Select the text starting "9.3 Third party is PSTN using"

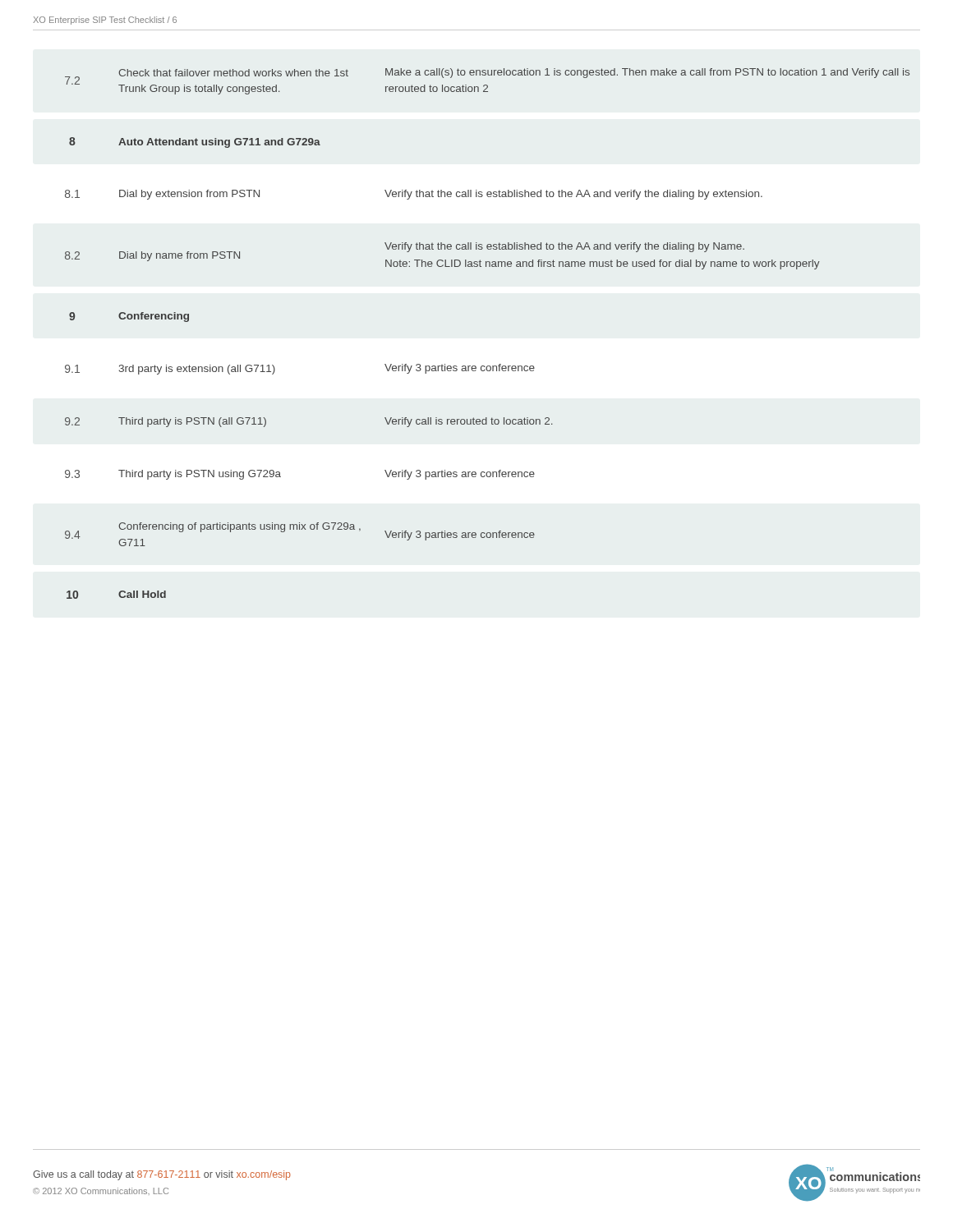pyautogui.click(x=476, y=474)
